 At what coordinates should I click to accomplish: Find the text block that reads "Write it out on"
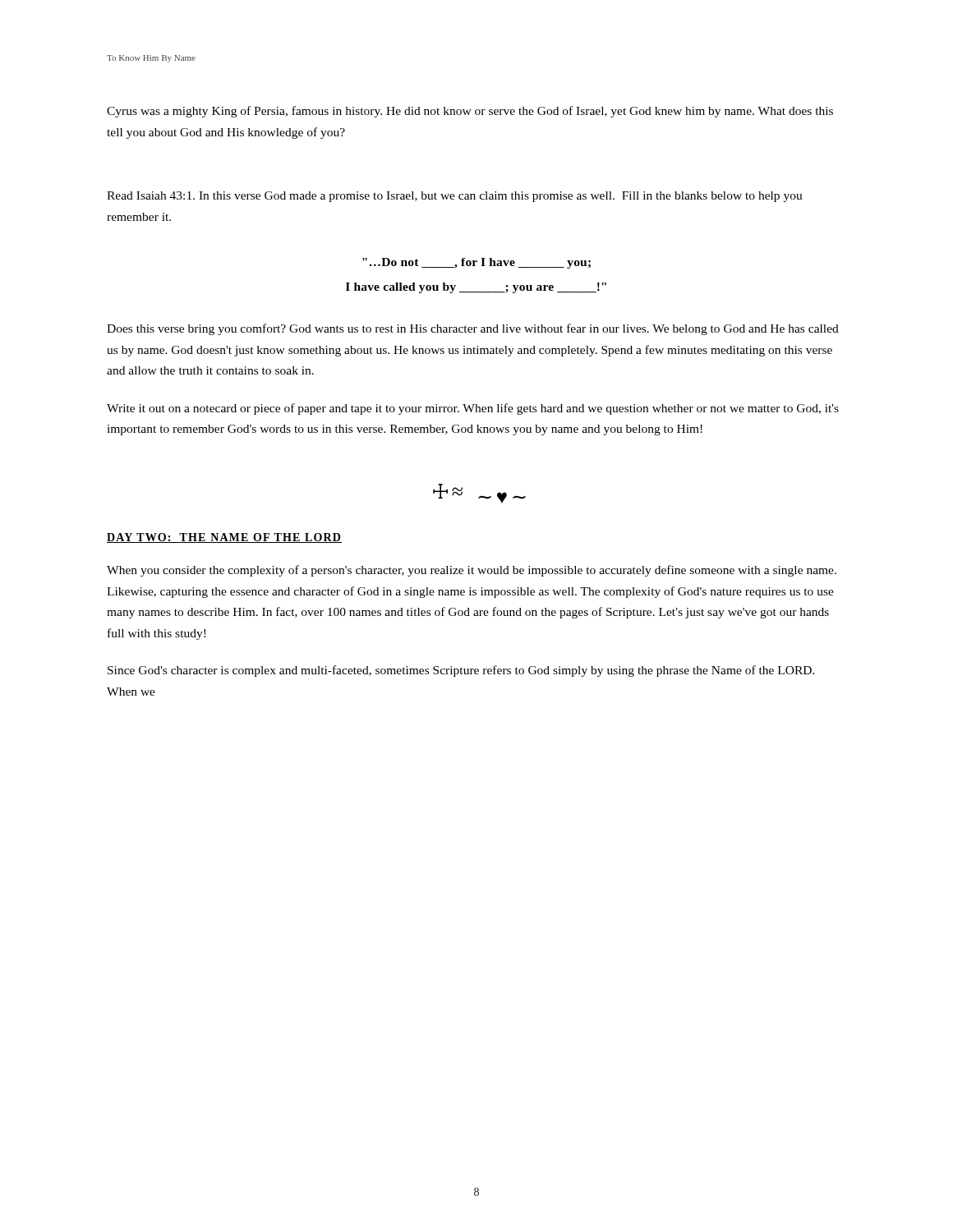[473, 418]
